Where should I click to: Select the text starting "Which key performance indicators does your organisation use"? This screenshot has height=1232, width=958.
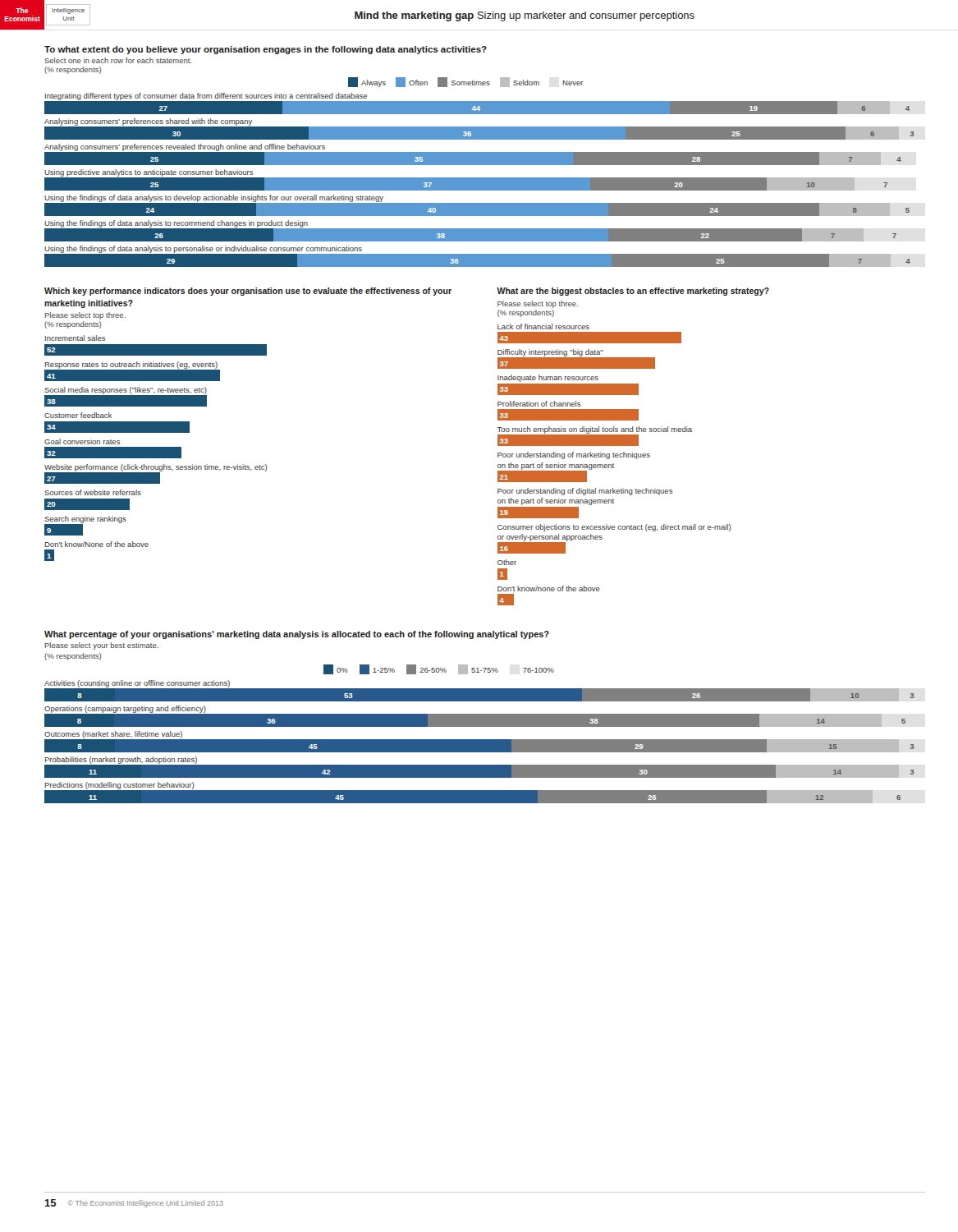(x=248, y=297)
